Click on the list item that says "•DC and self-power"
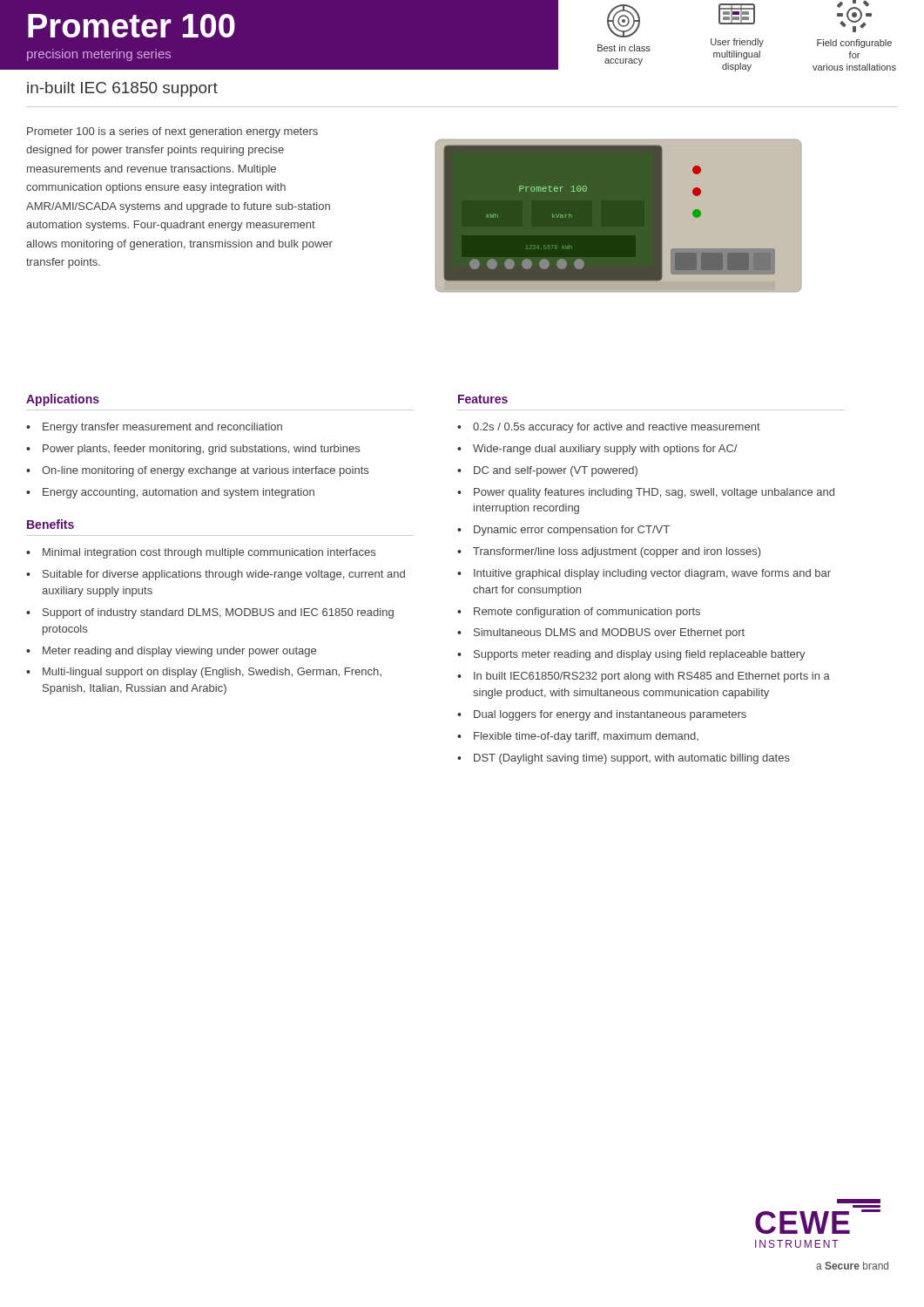The height and width of the screenshot is (1307, 924). [x=548, y=471]
